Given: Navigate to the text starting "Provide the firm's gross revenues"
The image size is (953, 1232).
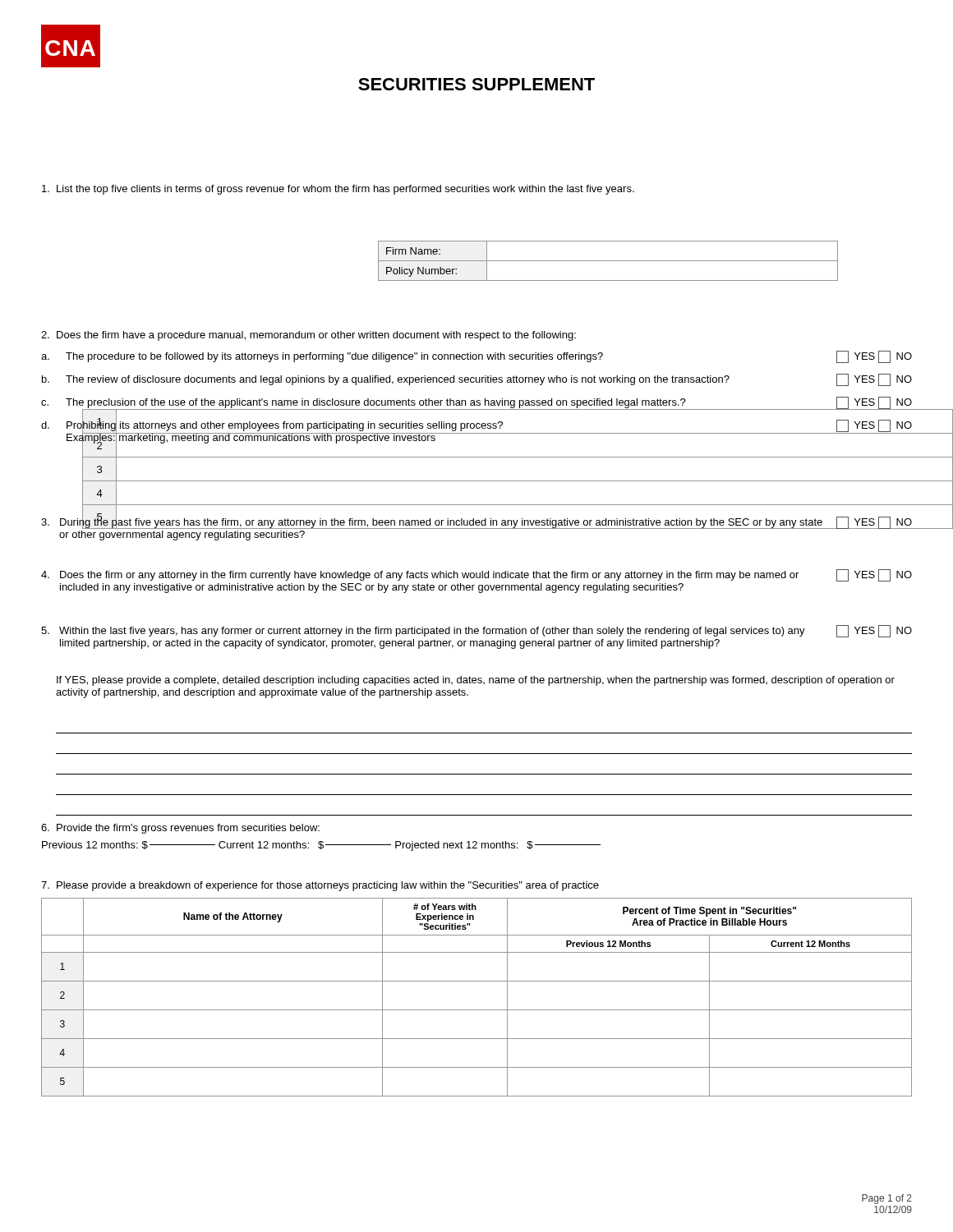Looking at the screenshot, I should 476,836.
